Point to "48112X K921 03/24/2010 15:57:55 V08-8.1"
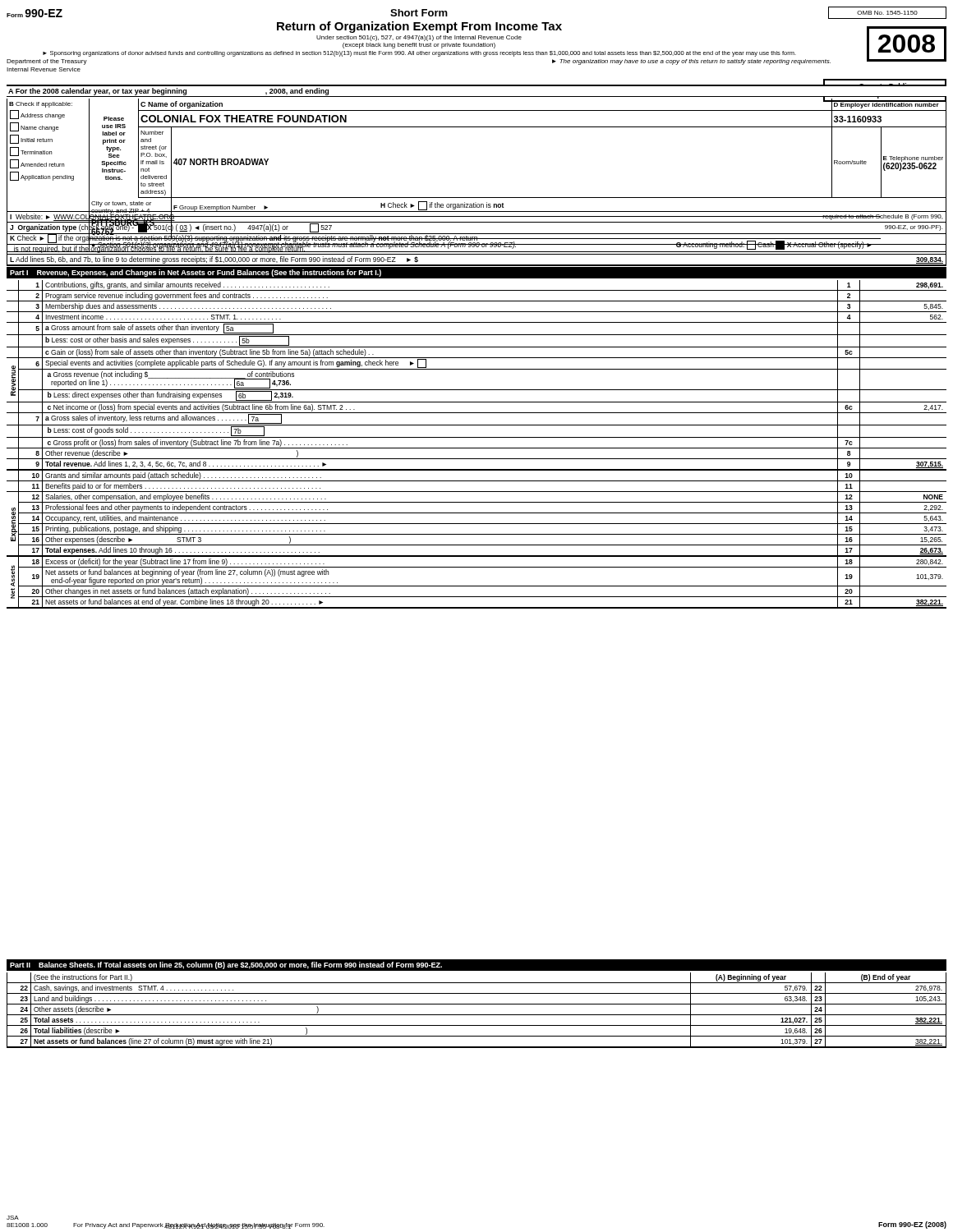 pos(228,1227)
